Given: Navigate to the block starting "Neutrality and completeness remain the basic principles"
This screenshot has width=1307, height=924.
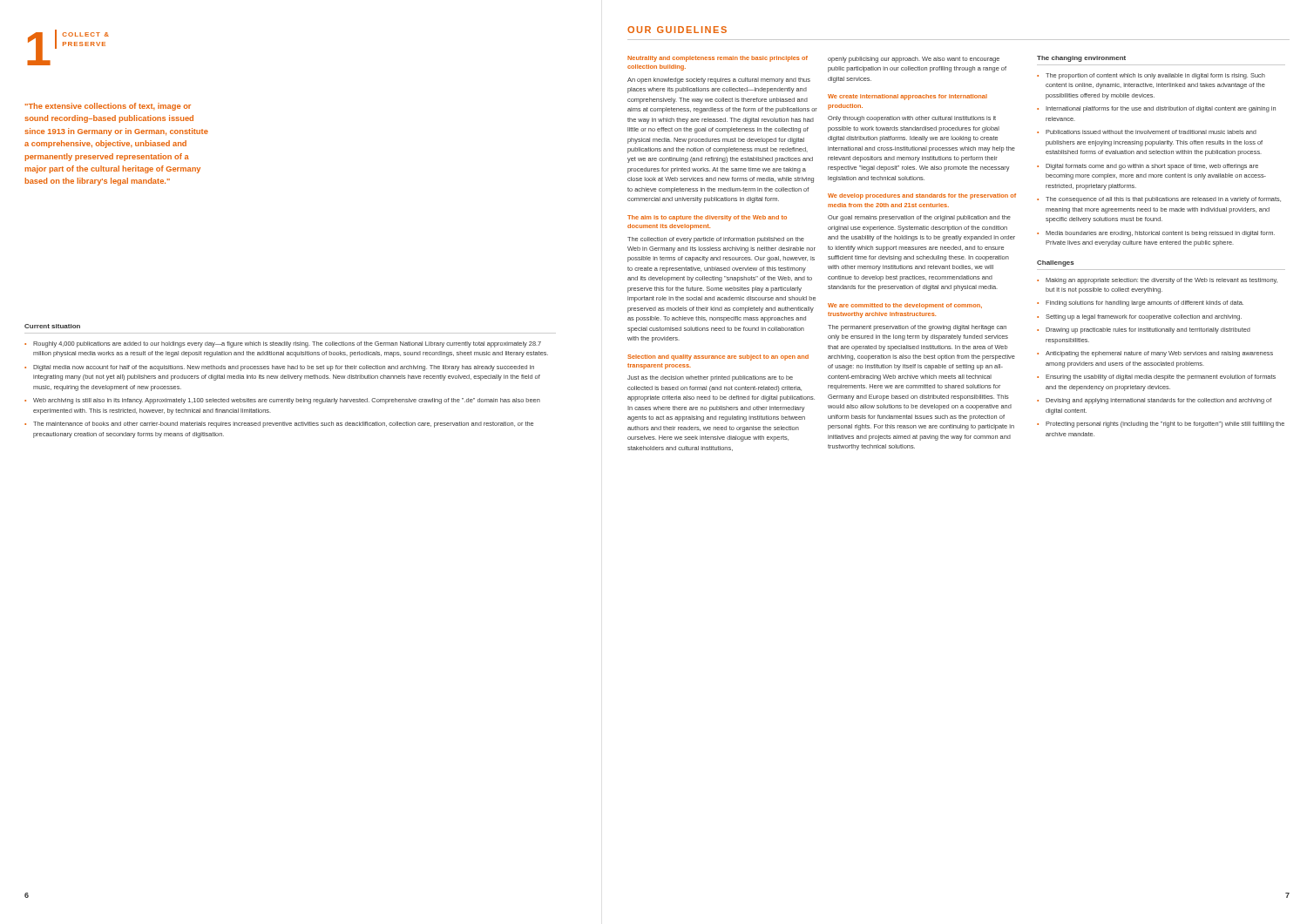Looking at the screenshot, I should pyautogui.click(x=718, y=62).
